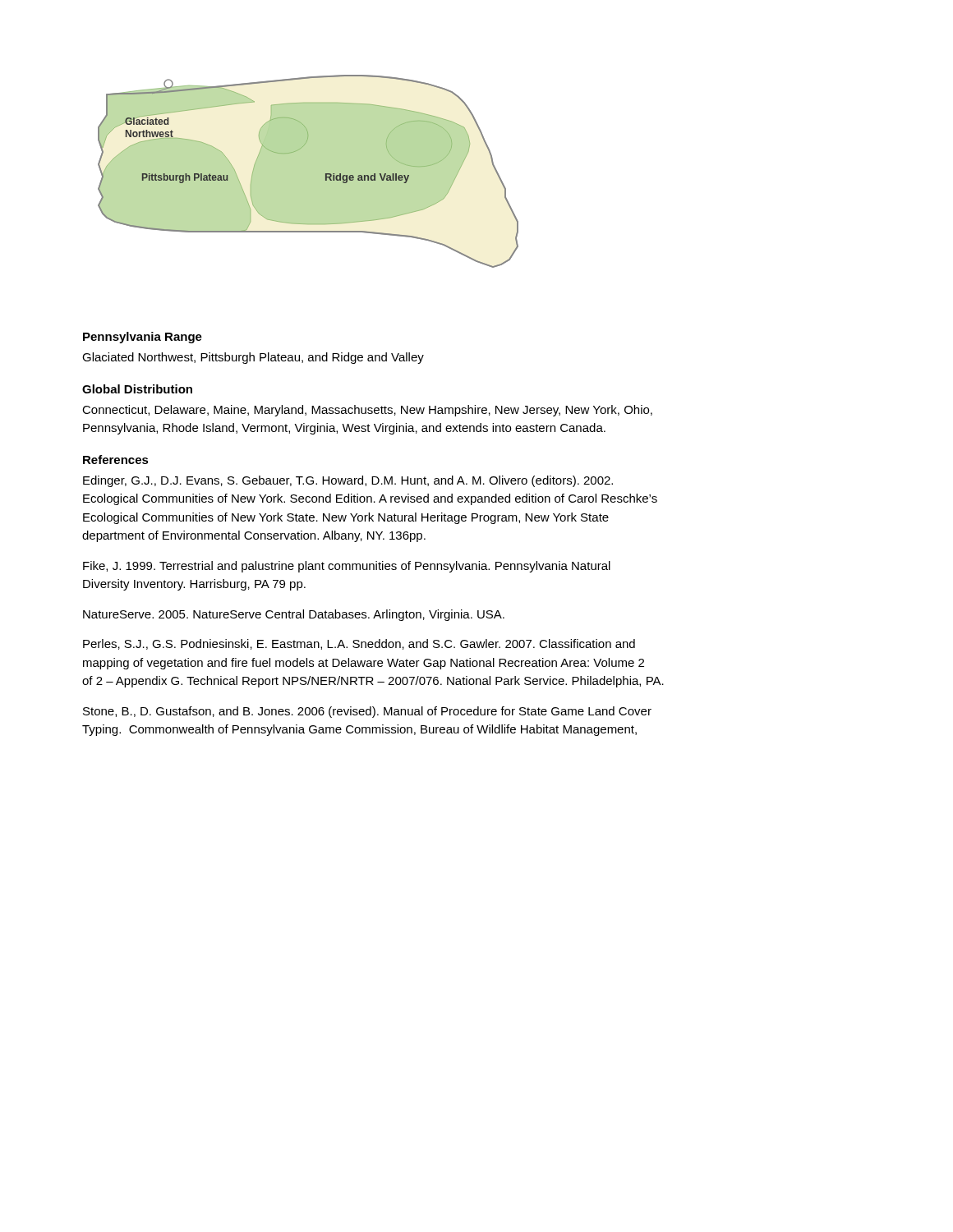Find "Global Distribution" on this page
953x1232 pixels.
point(138,389)
